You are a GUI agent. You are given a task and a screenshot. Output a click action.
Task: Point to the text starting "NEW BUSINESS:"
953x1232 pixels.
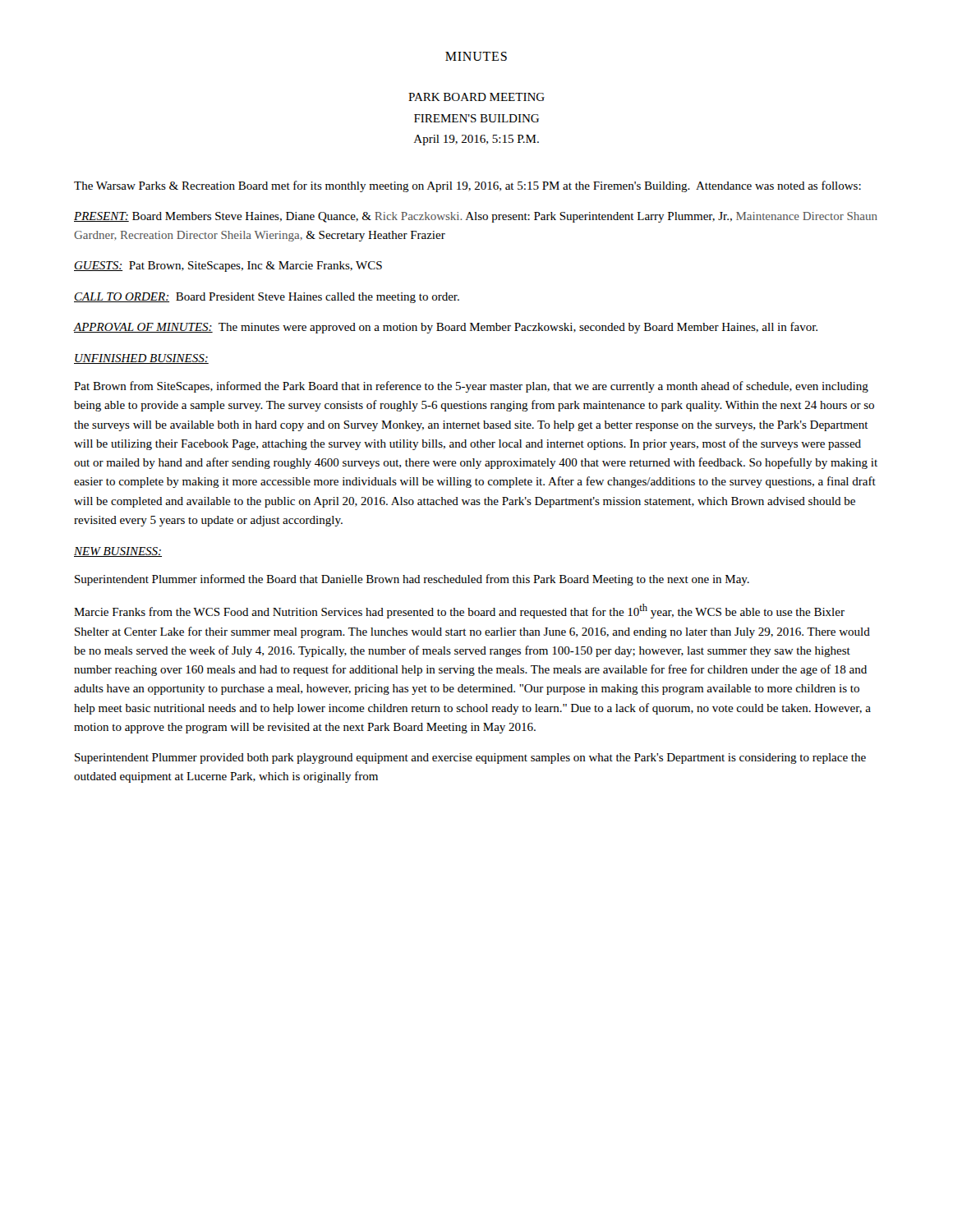118,551
